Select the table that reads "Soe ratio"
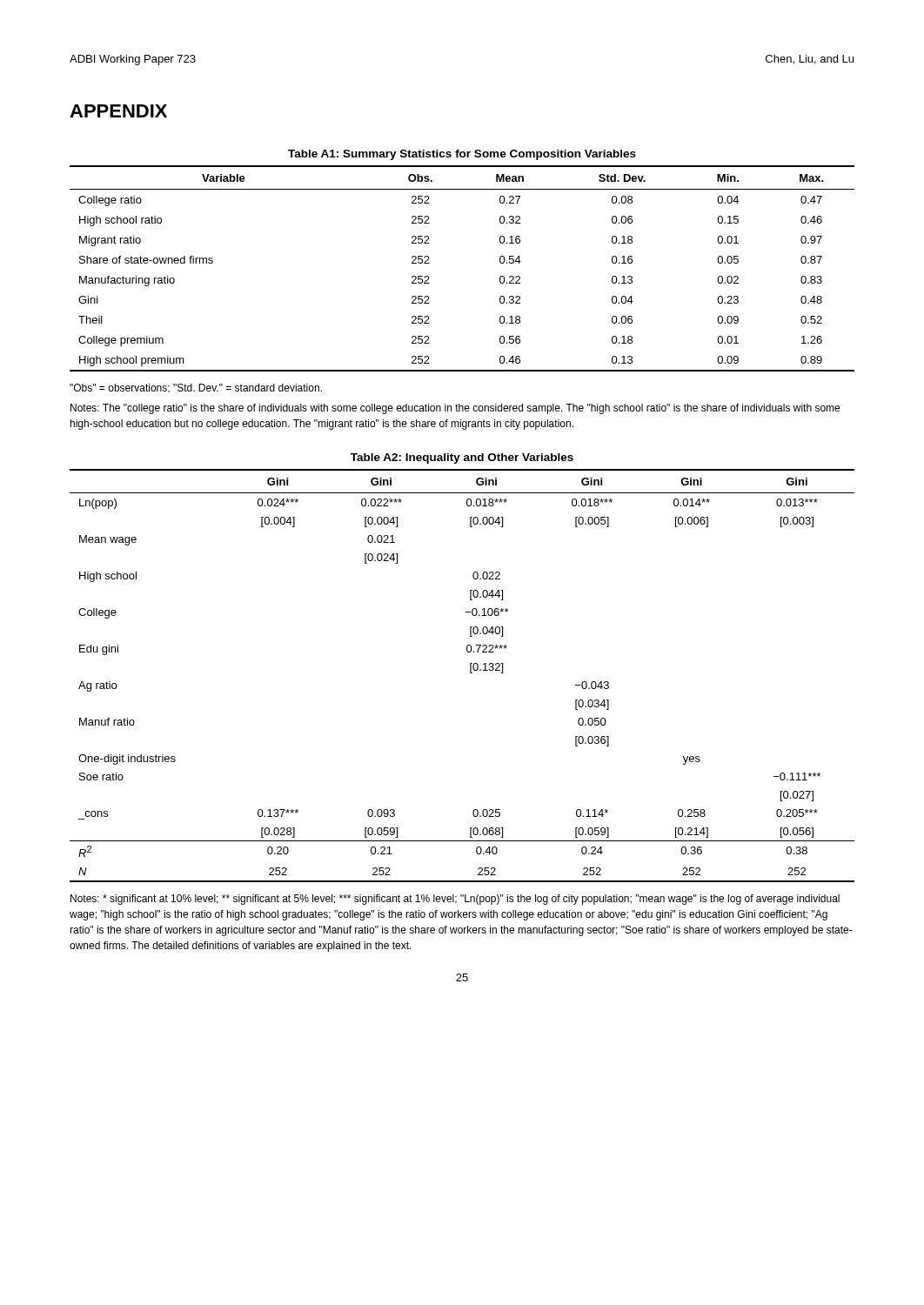This screenshot has width=924, height=1305. pyautogui.click(x=462, y=676)
